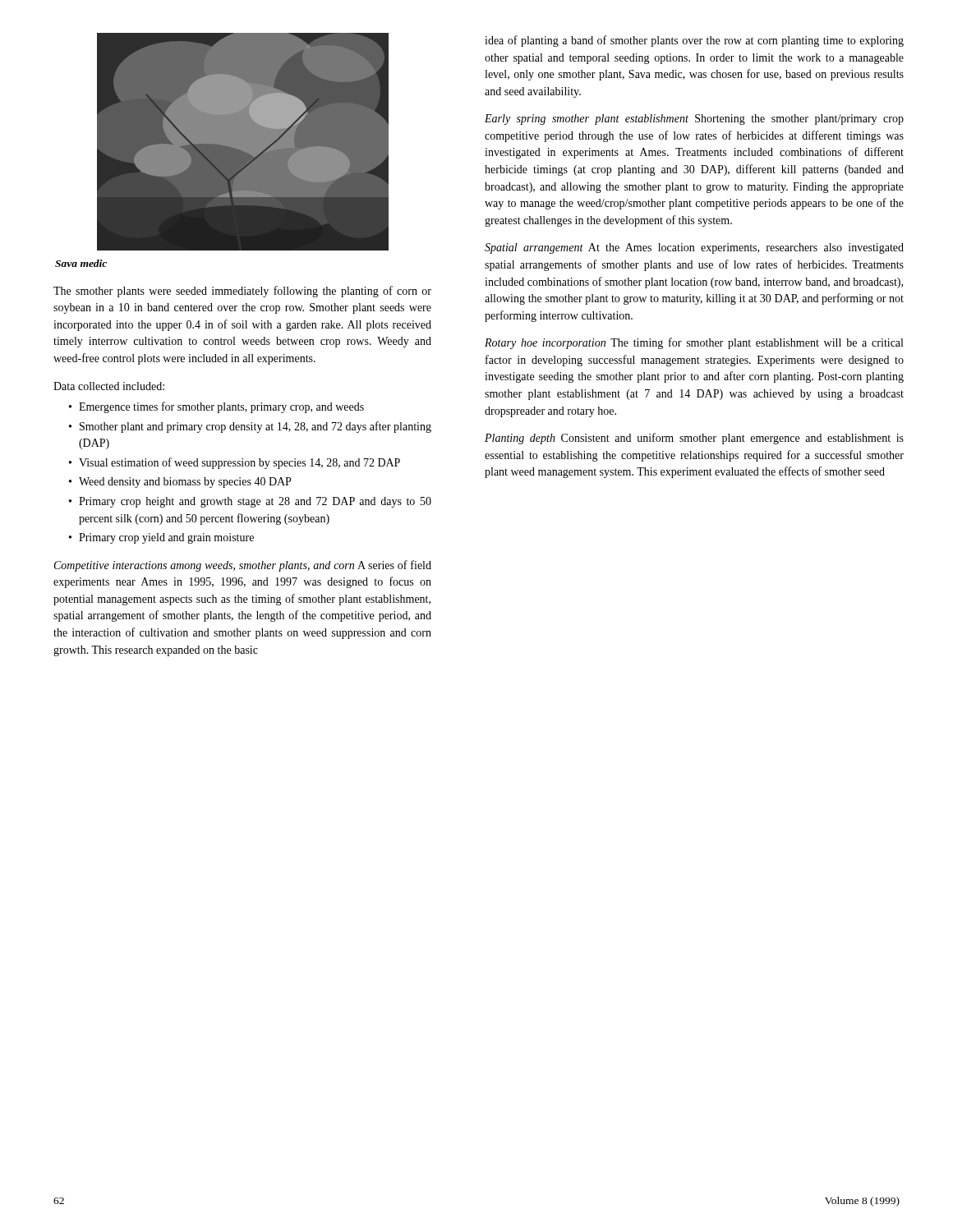Click on the text block with the text "Planting depth Consistent and"
This screenshot has height=1232, width=953.
point(694,455)
